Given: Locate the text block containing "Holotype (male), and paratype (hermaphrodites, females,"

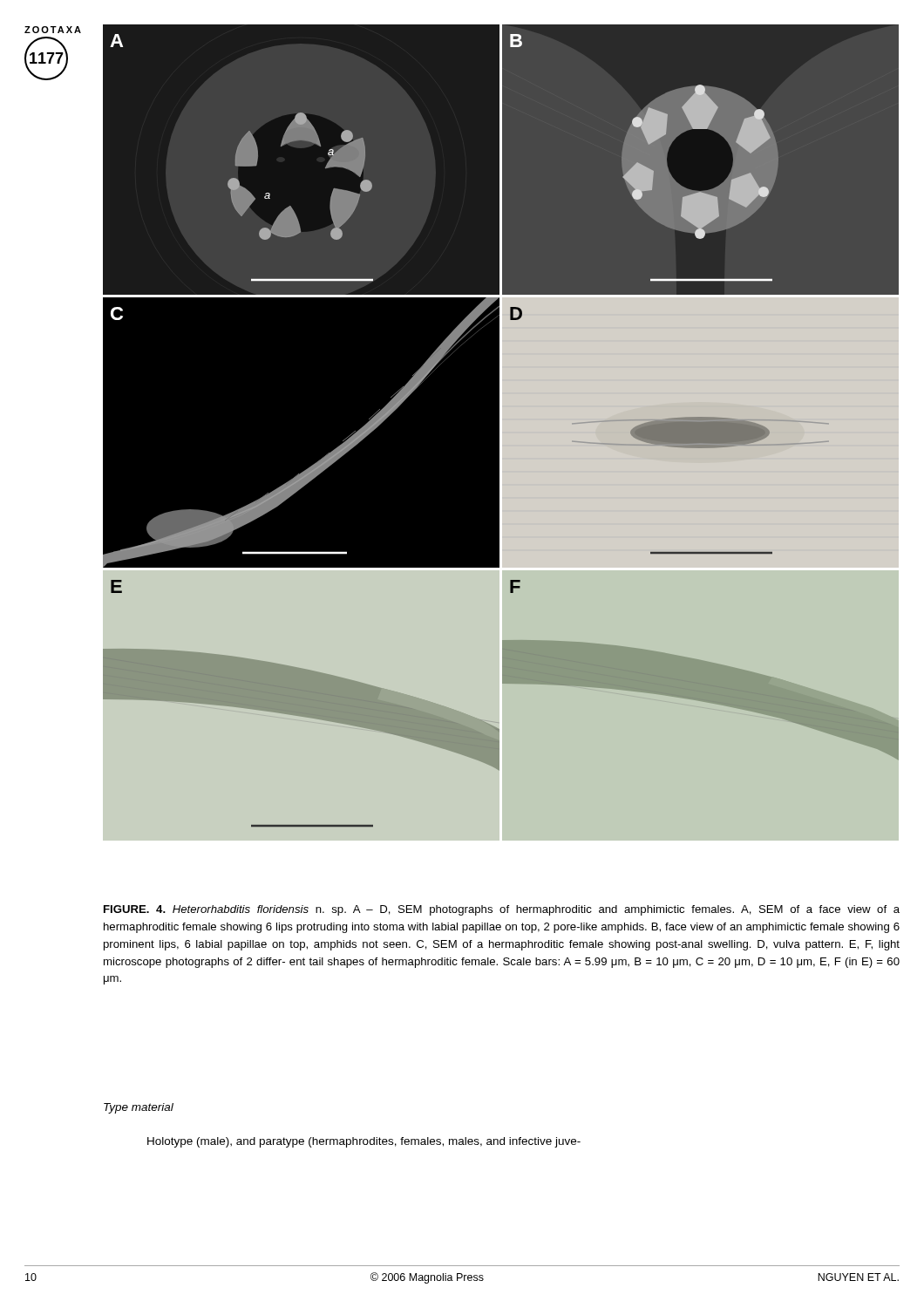Looking at the screenshot, I should [x=523, y=1141].
